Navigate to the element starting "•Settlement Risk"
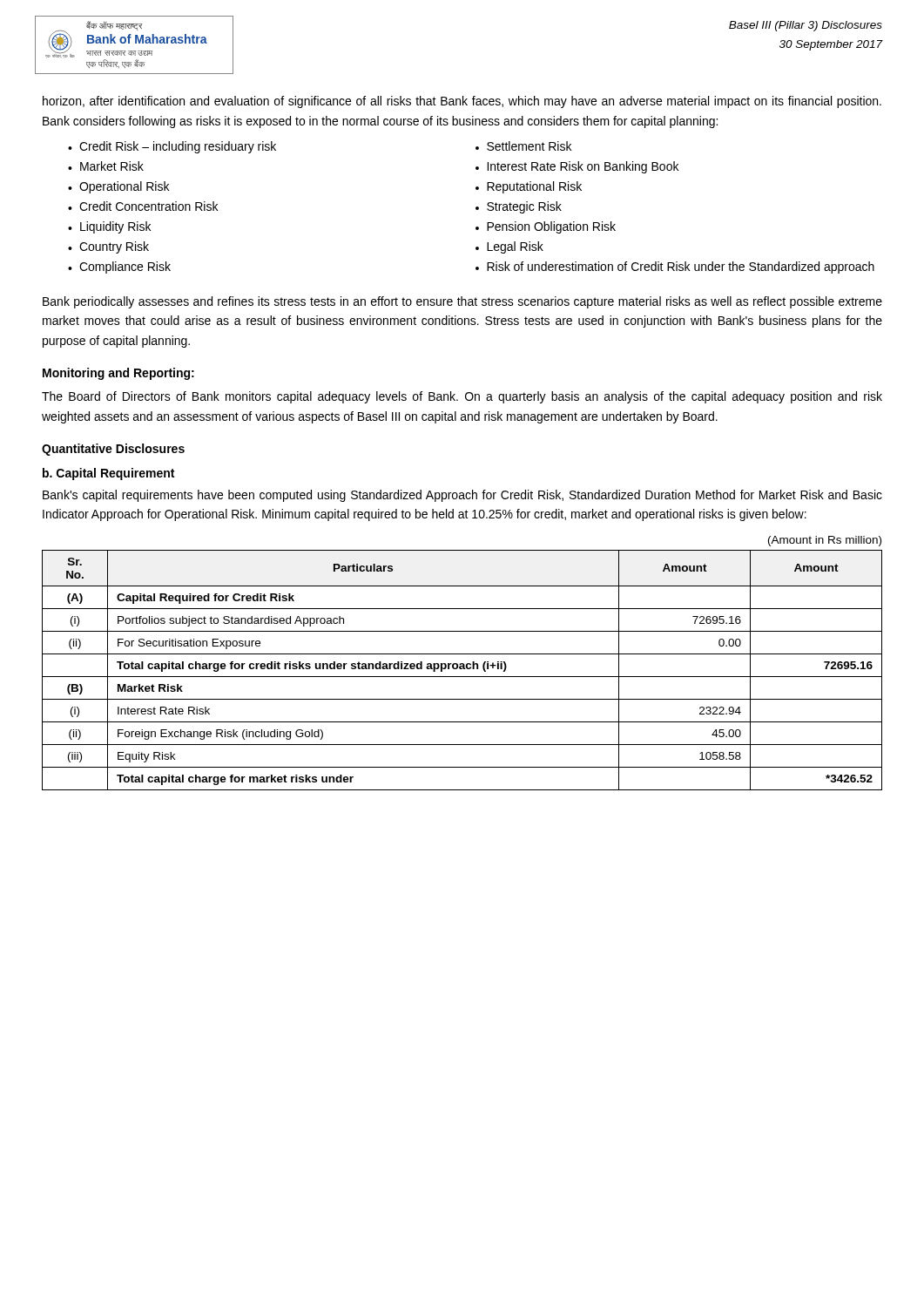924x1307 pixels. coord(523,147)
